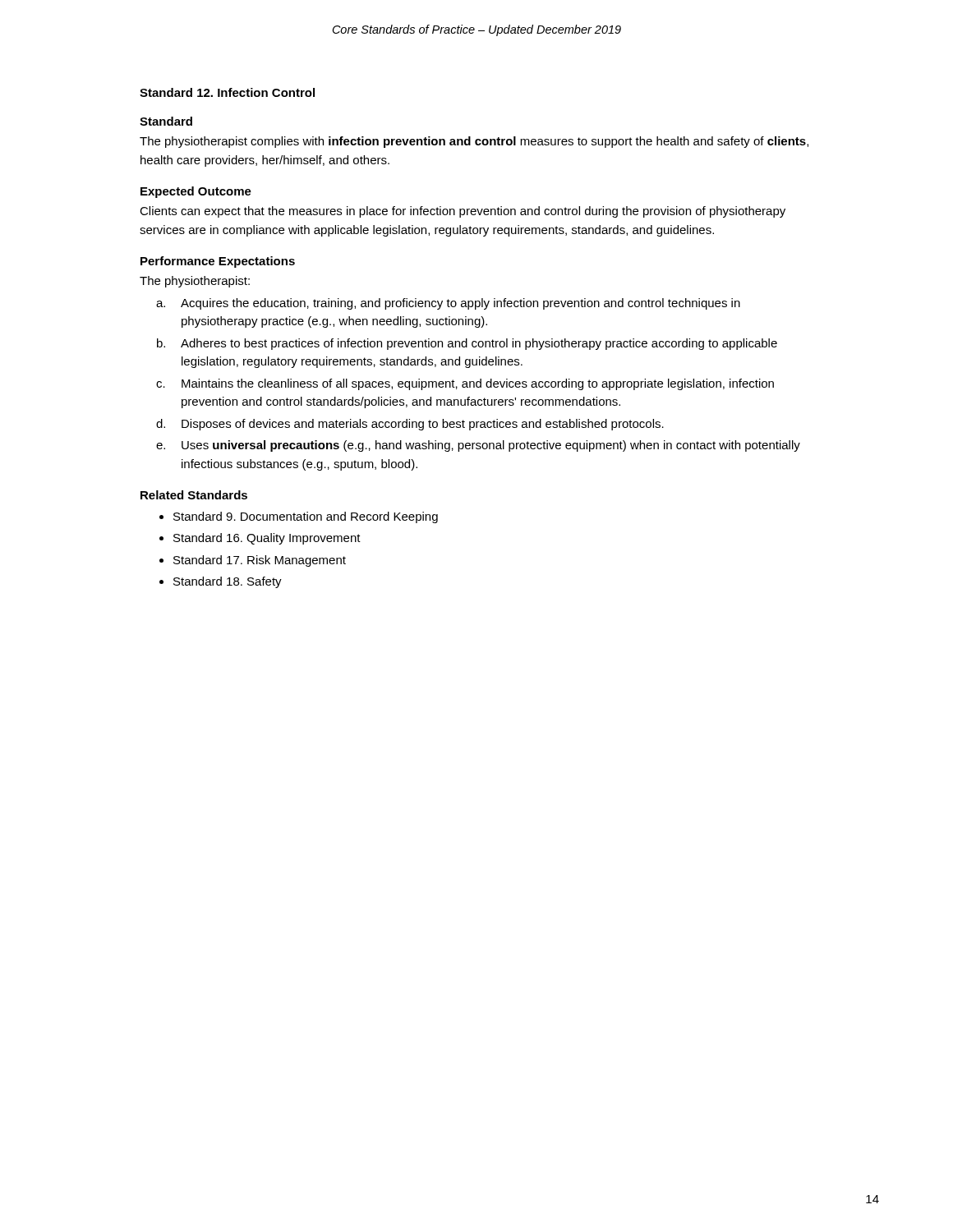Point to the block beginning "The physiotherapist complies with infection prevention and control"
Viewport: 953px width, 1232px height.
[x=475, y=150]
